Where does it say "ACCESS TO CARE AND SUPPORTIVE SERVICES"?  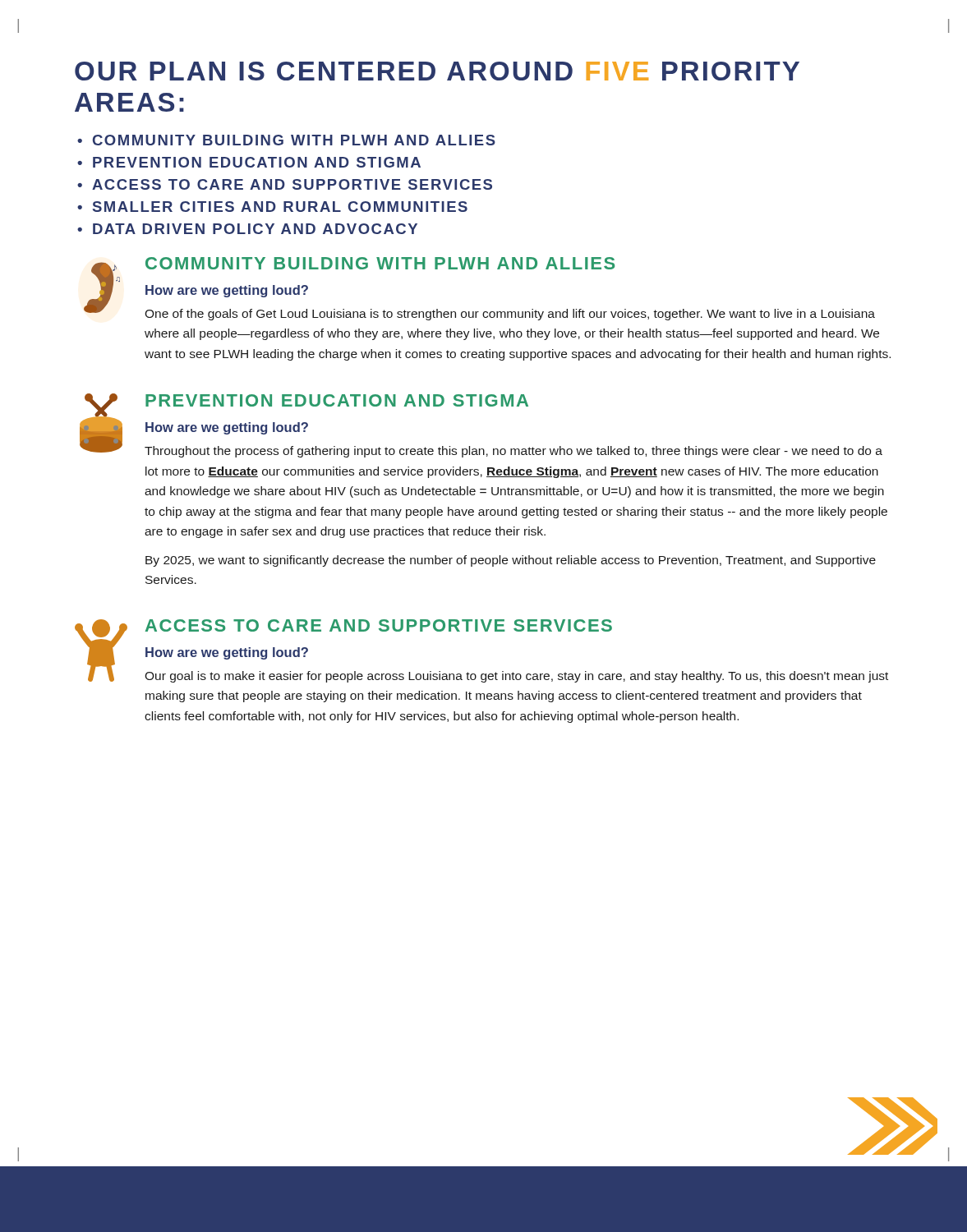click(x=379, y=625)
